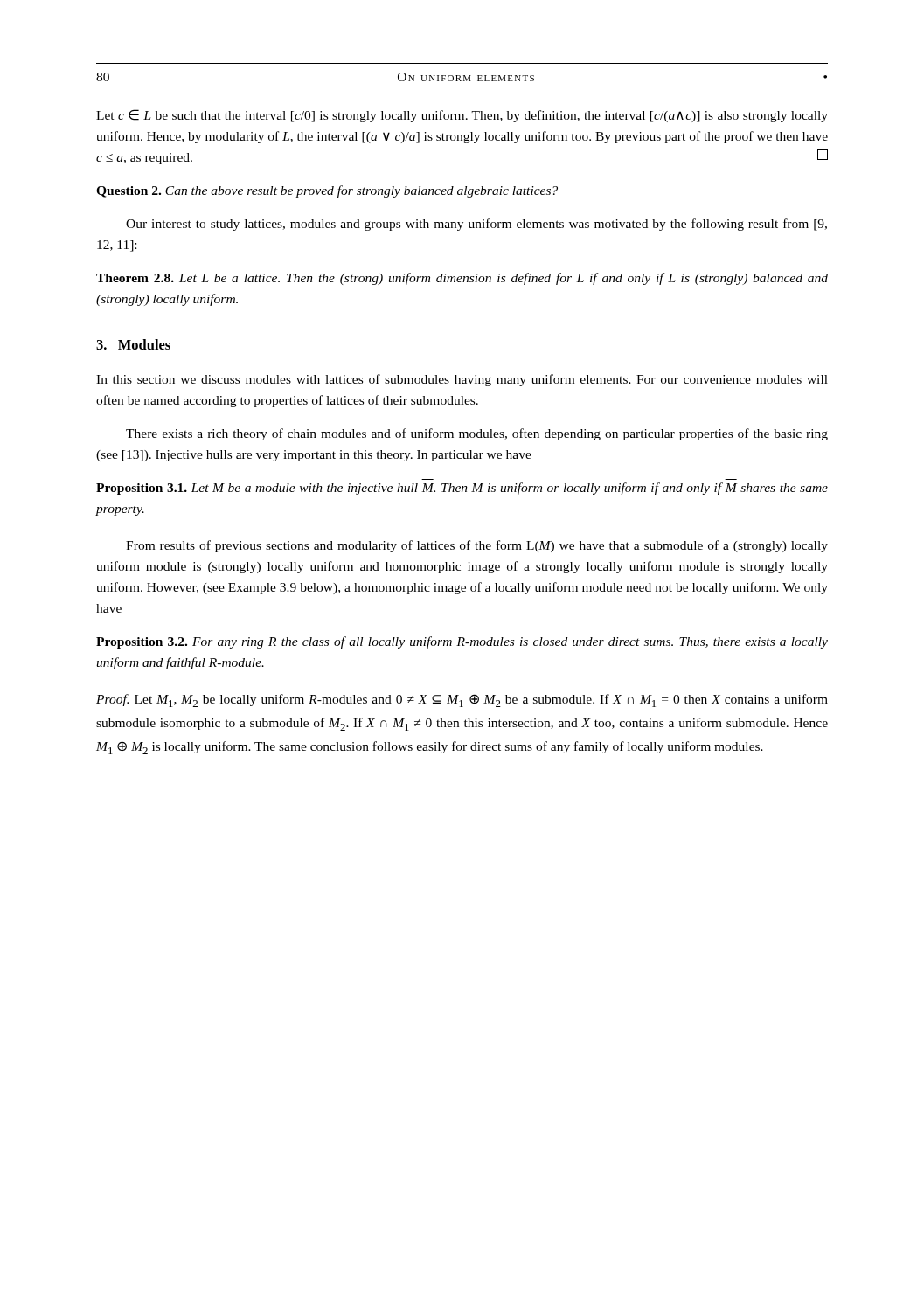Select the text block that says "Let c ∈ L be such that the"
Screen dimensions: 1311x924
click(x=462, y=136)
